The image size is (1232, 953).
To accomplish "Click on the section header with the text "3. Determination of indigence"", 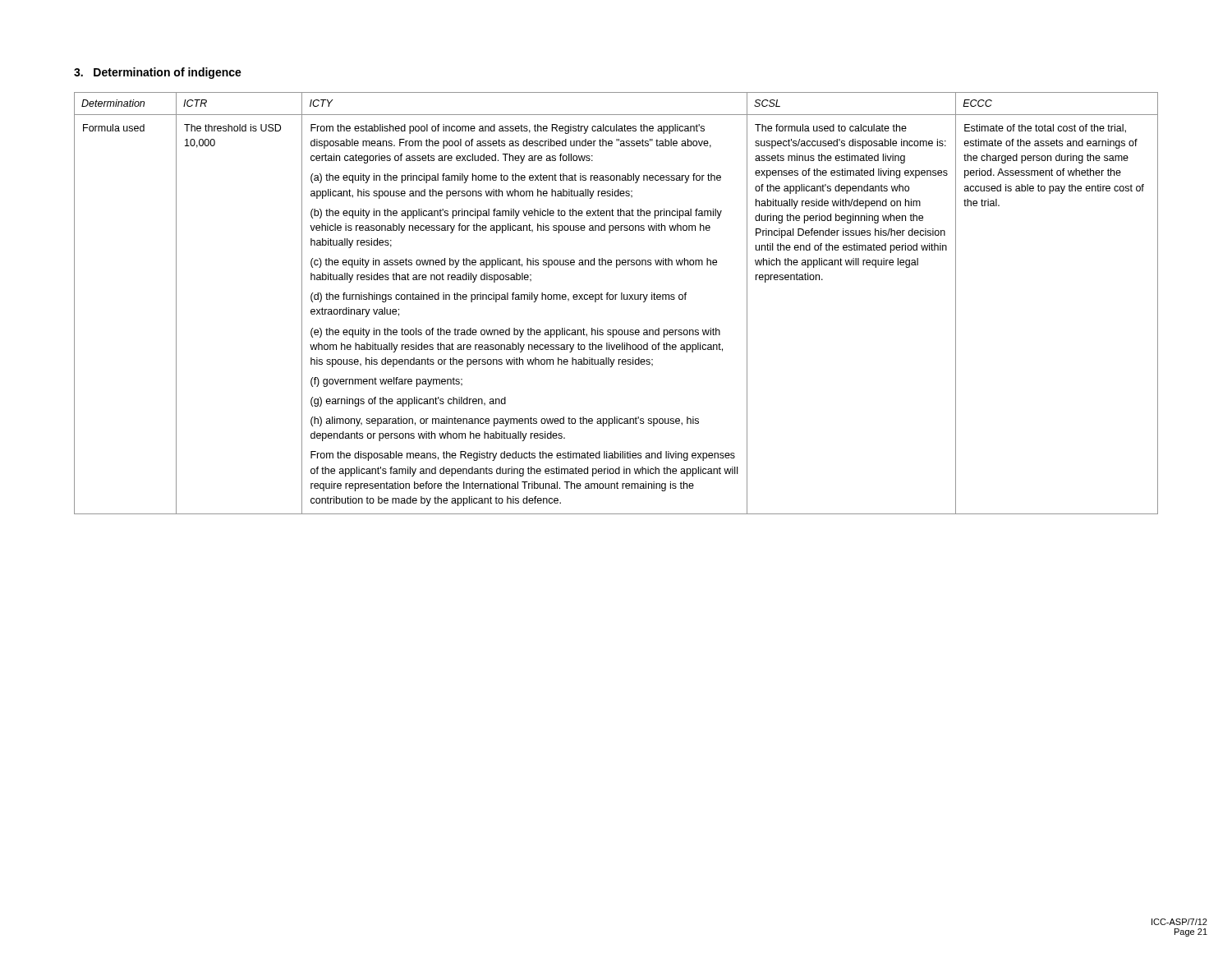I will 158,72.
